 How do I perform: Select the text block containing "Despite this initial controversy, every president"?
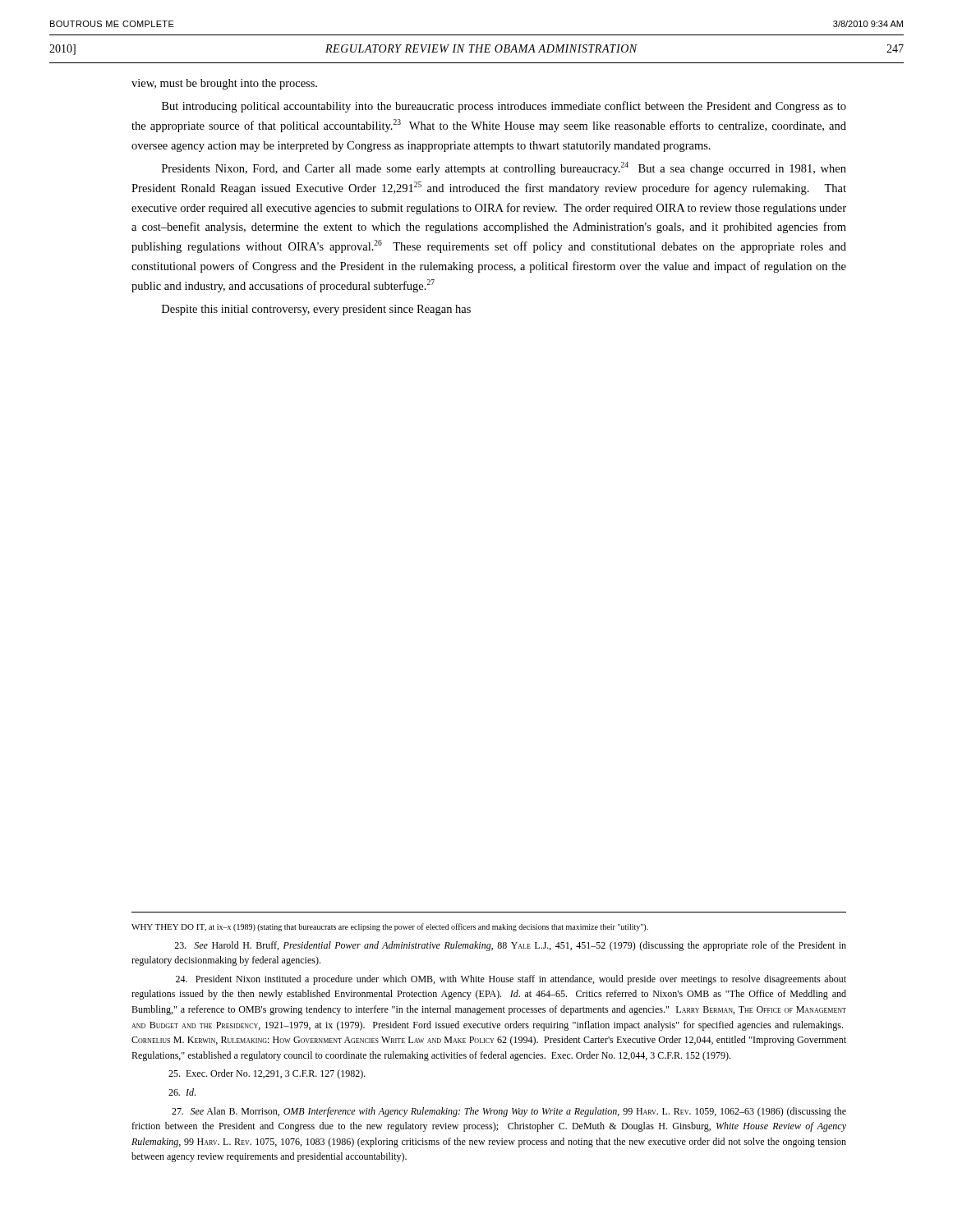316,309
